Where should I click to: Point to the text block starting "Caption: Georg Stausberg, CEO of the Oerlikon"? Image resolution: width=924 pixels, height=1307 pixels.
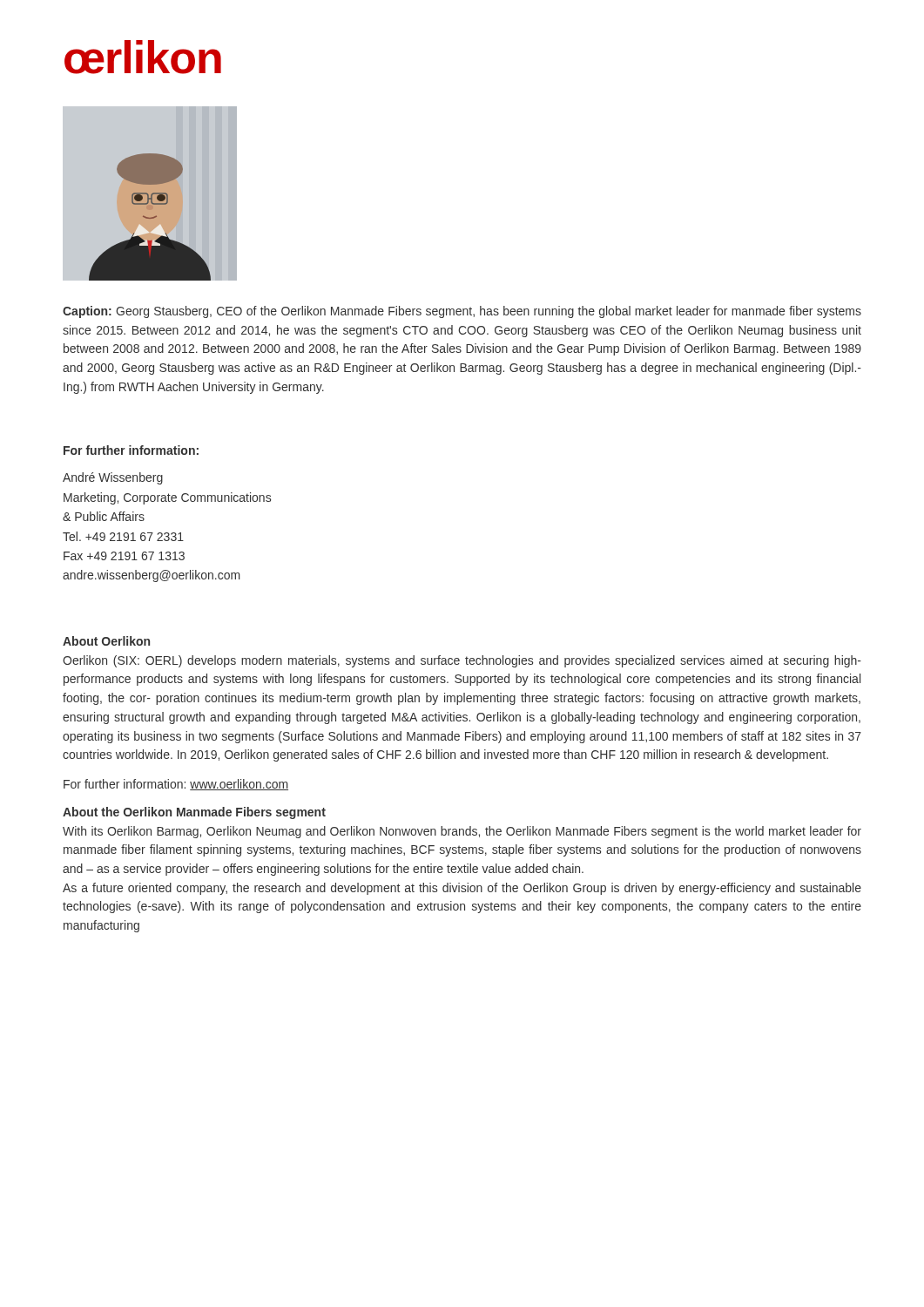pyautogui.click(x=462, y=349)
